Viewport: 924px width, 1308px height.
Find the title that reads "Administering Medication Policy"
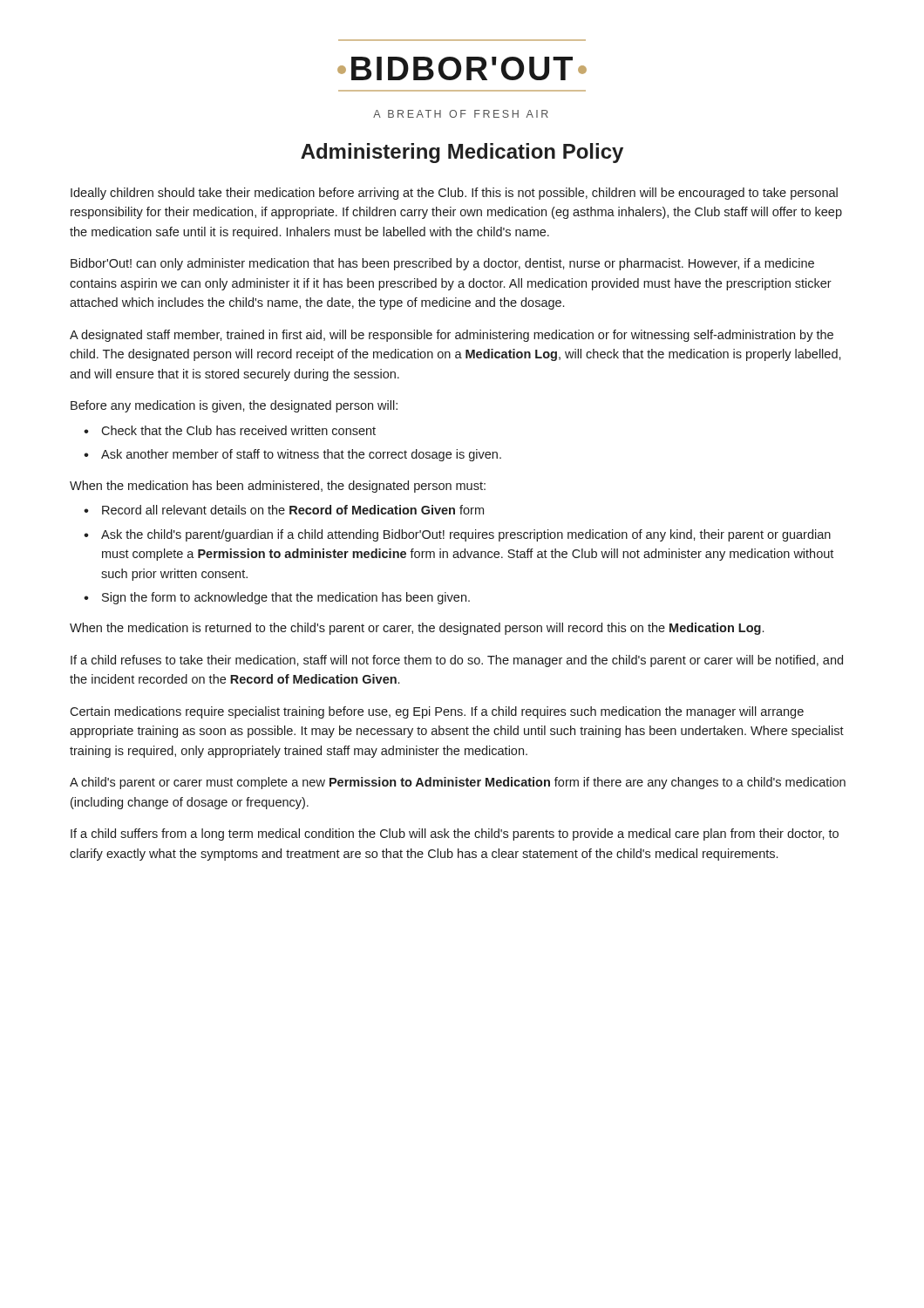pos(462,152)
